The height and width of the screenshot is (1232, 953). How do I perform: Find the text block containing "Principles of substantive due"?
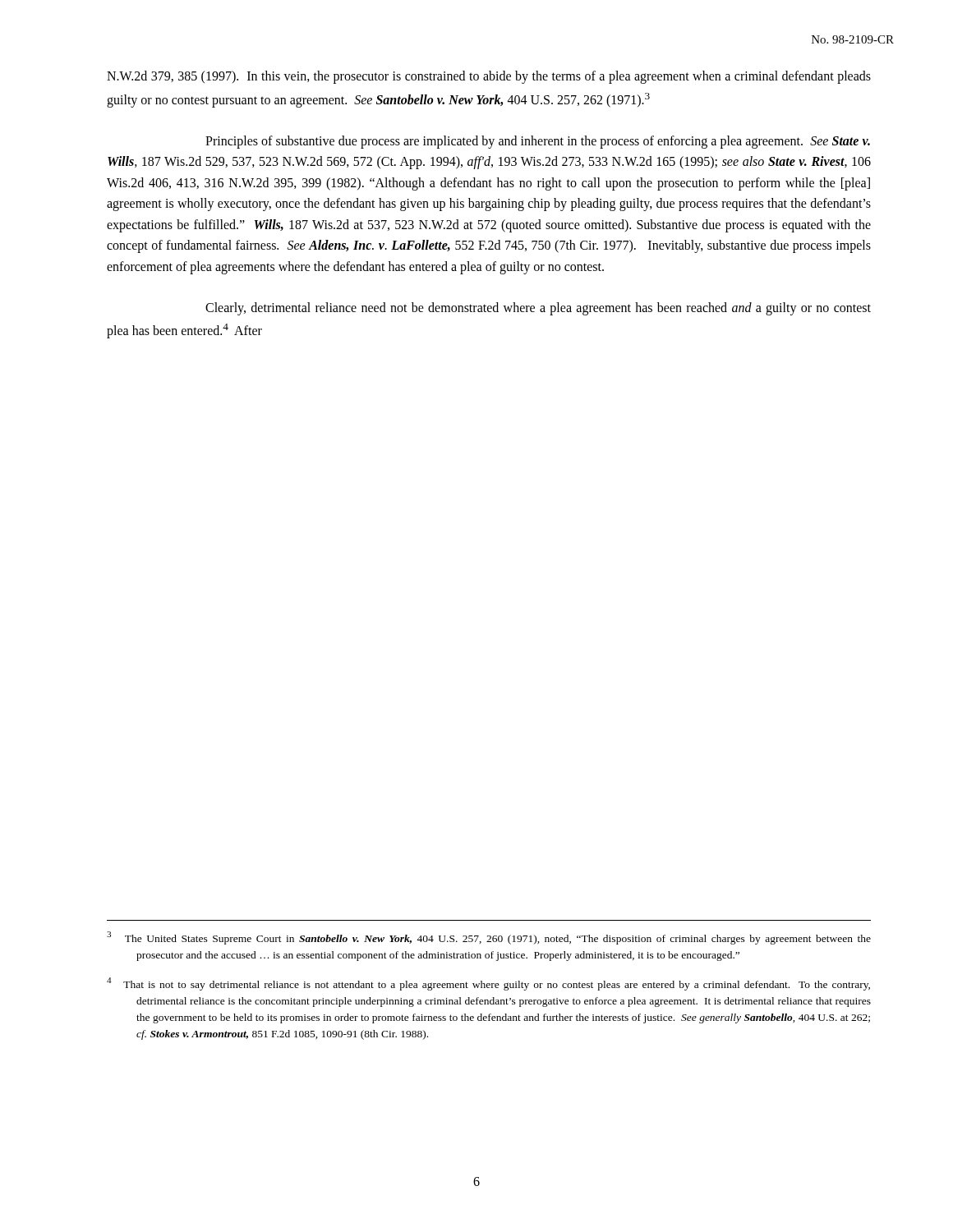click(489, 204)
